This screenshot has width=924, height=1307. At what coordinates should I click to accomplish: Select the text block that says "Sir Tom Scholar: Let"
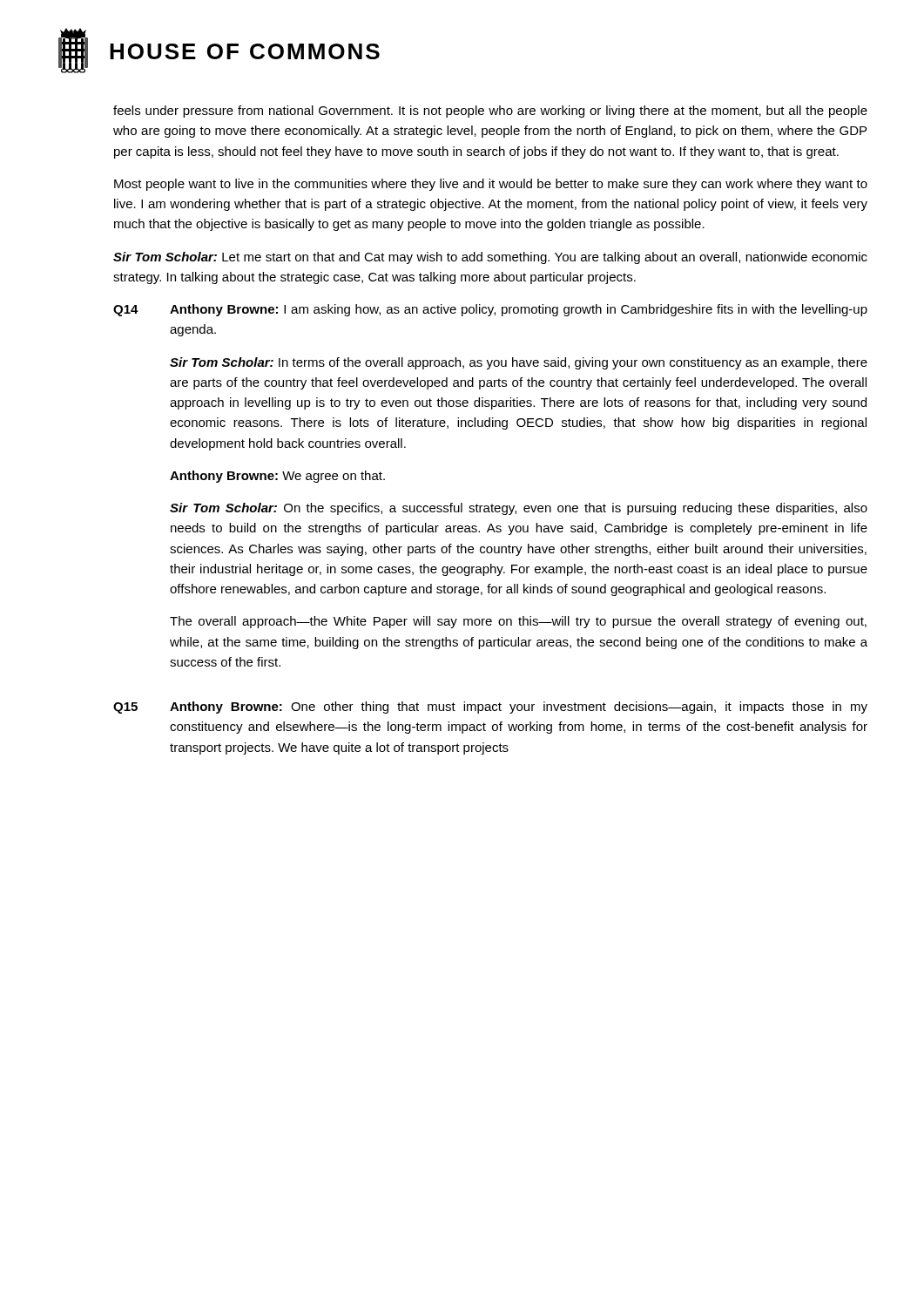[x=490, y=266]
